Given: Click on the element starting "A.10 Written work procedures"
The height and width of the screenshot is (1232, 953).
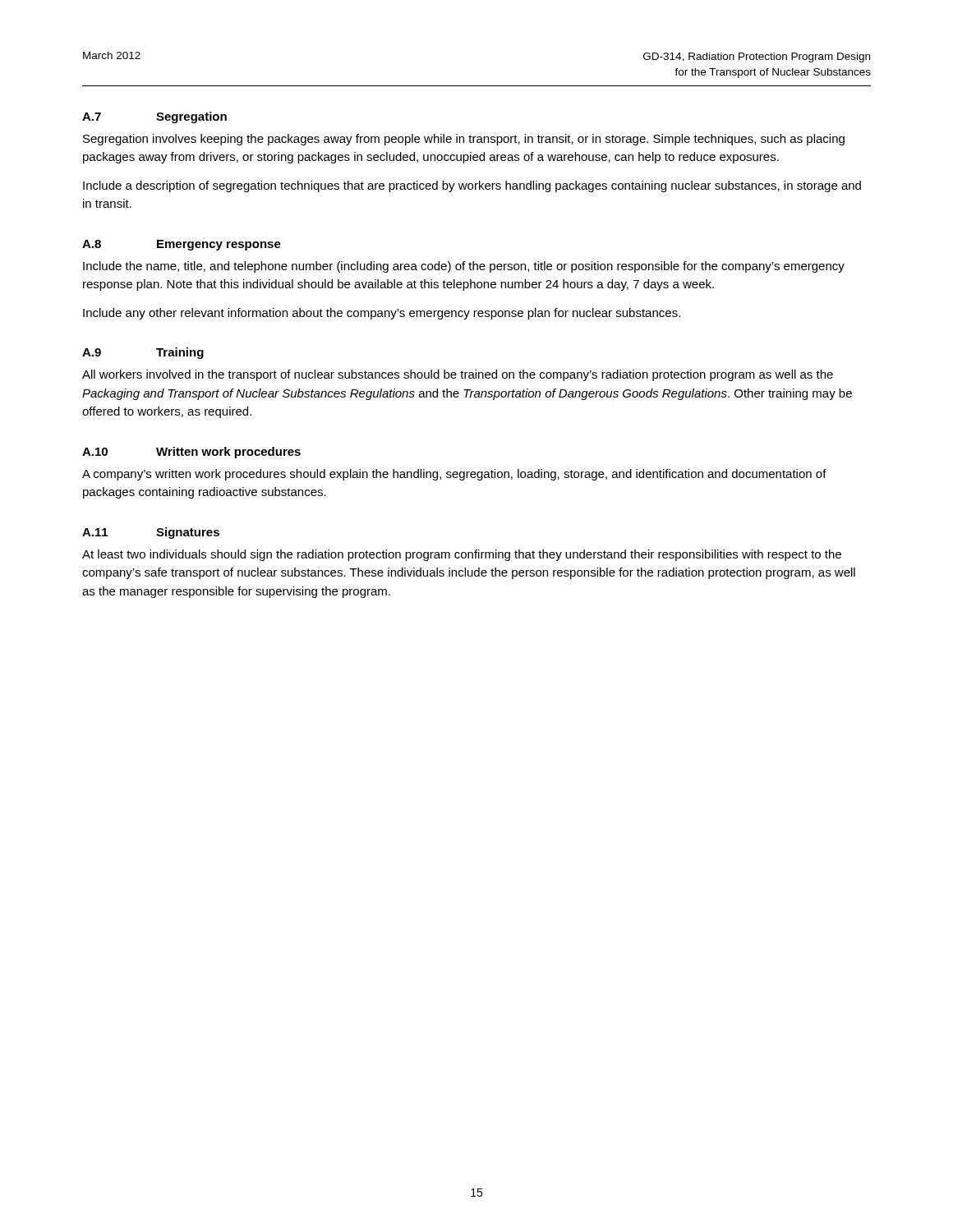Looking at the screenshot, I should point(192,451).
